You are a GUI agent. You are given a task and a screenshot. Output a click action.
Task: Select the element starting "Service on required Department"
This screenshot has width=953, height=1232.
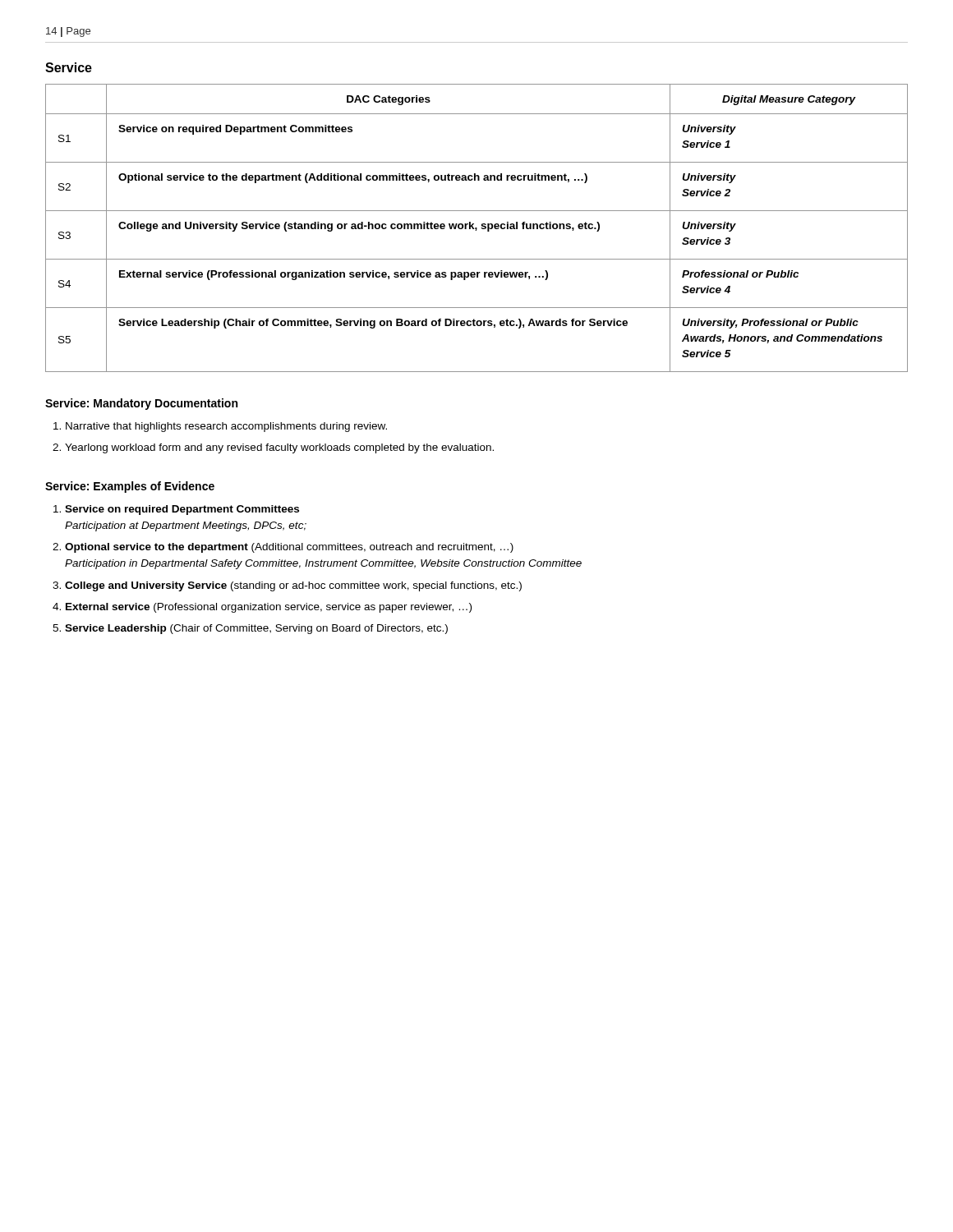coord(186,517)
